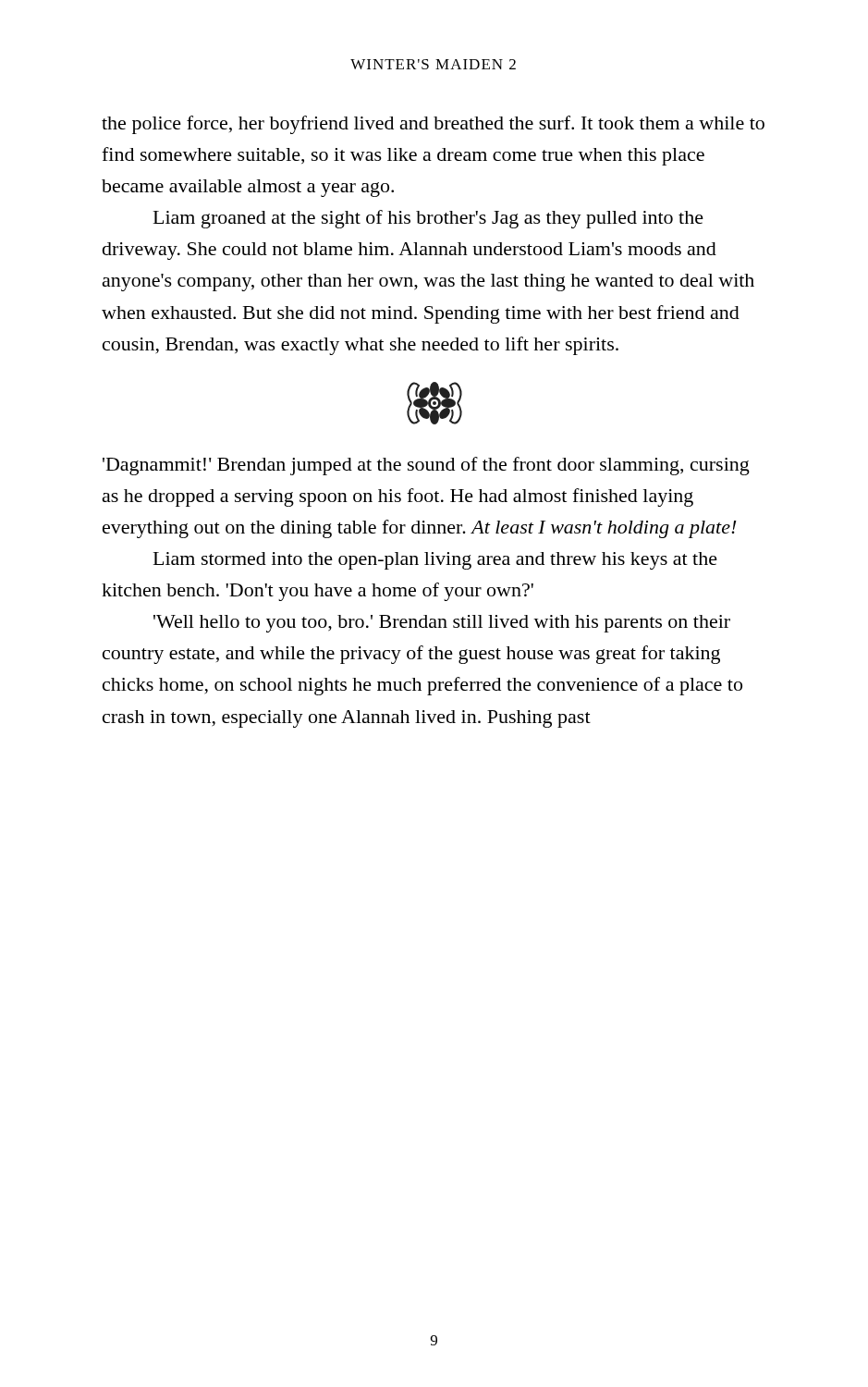The width and height of the screenshot is (868, 1387).
Task: Select the text starting "'Dagnammit!' Brendan jumped at the"
Action: 434,590
